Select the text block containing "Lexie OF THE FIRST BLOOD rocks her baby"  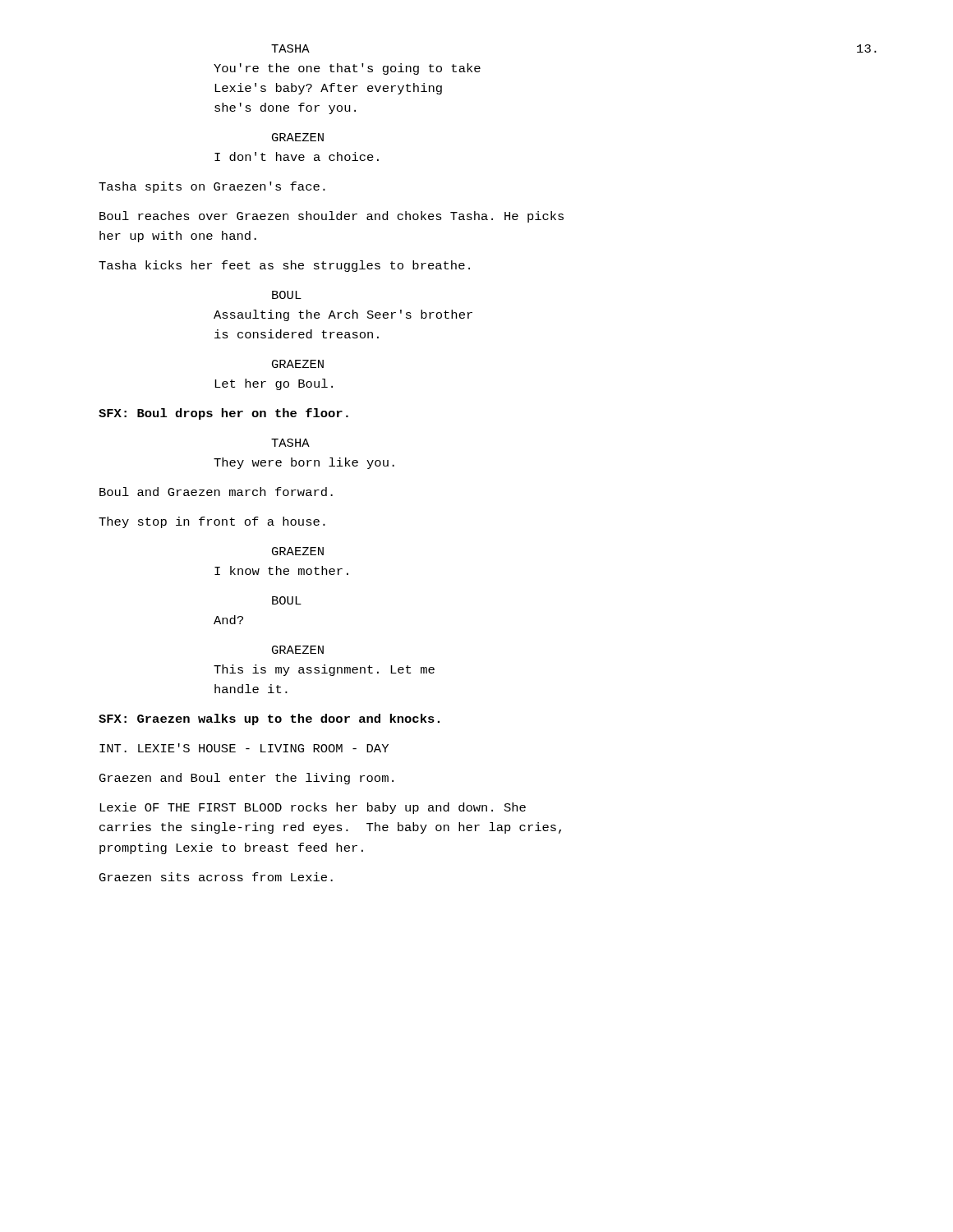427,828
